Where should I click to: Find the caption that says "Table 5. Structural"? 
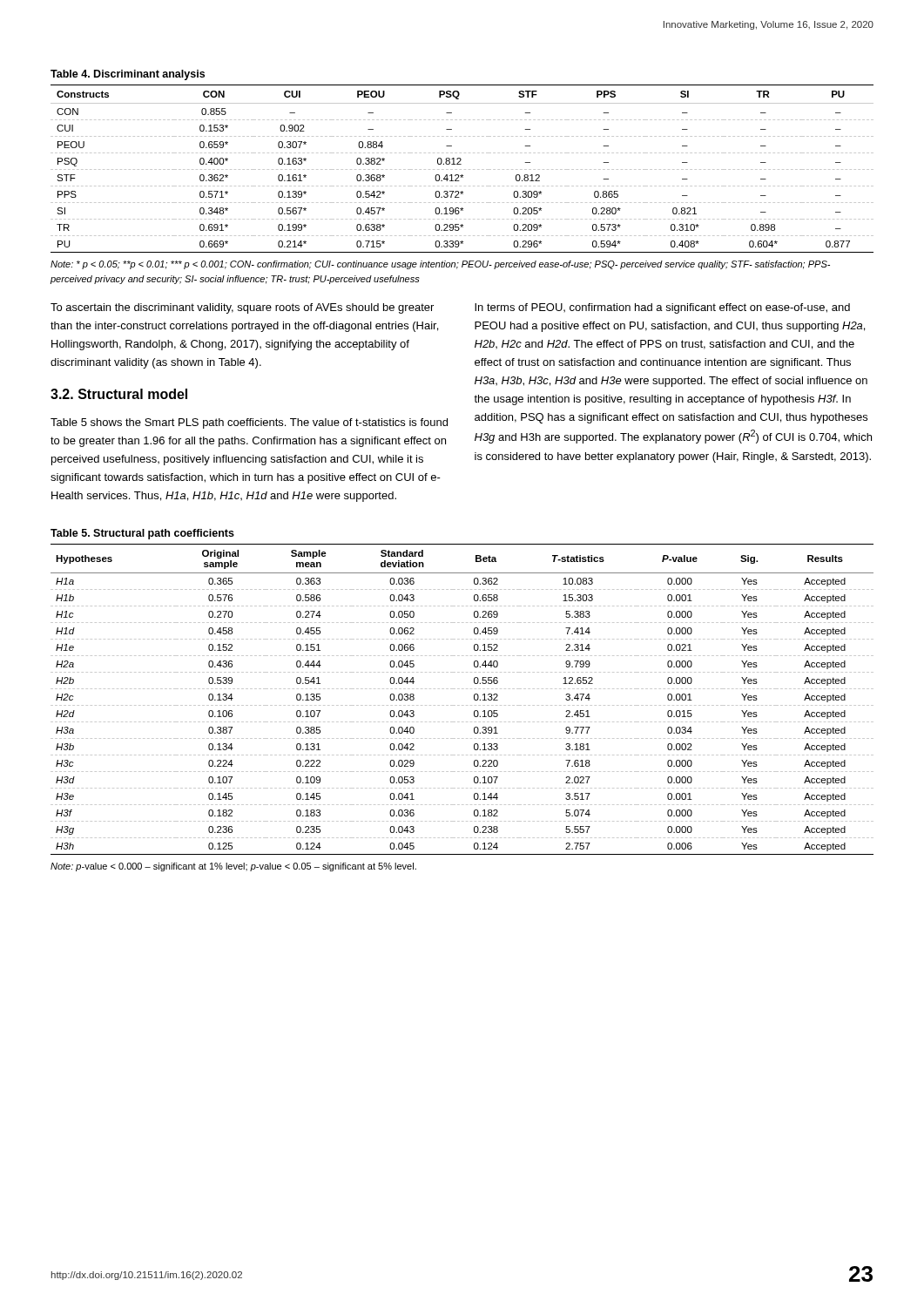[x=142, y=533]
